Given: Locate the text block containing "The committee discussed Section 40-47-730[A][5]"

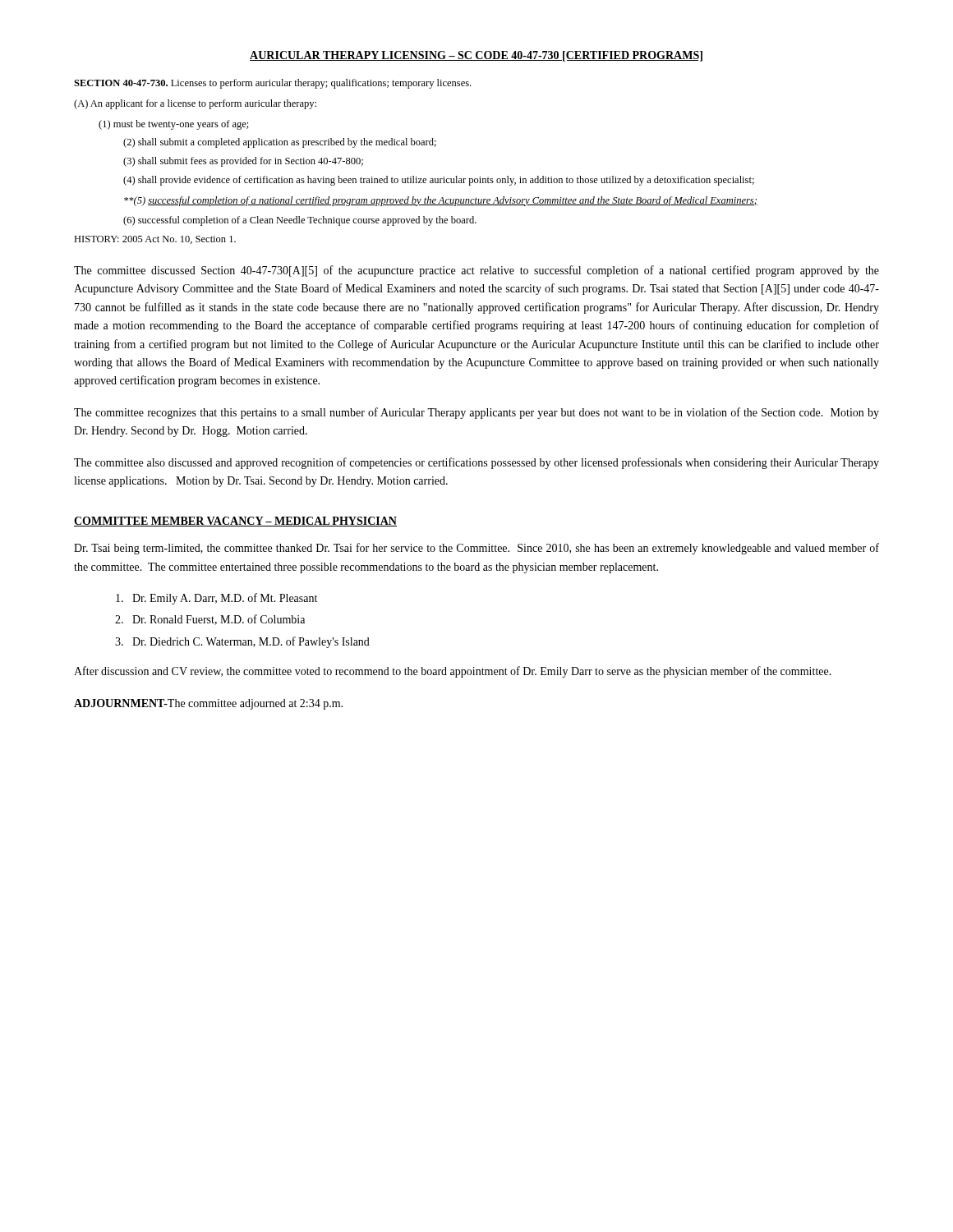Looking at the screenshot, I should (x=476, y=326).
